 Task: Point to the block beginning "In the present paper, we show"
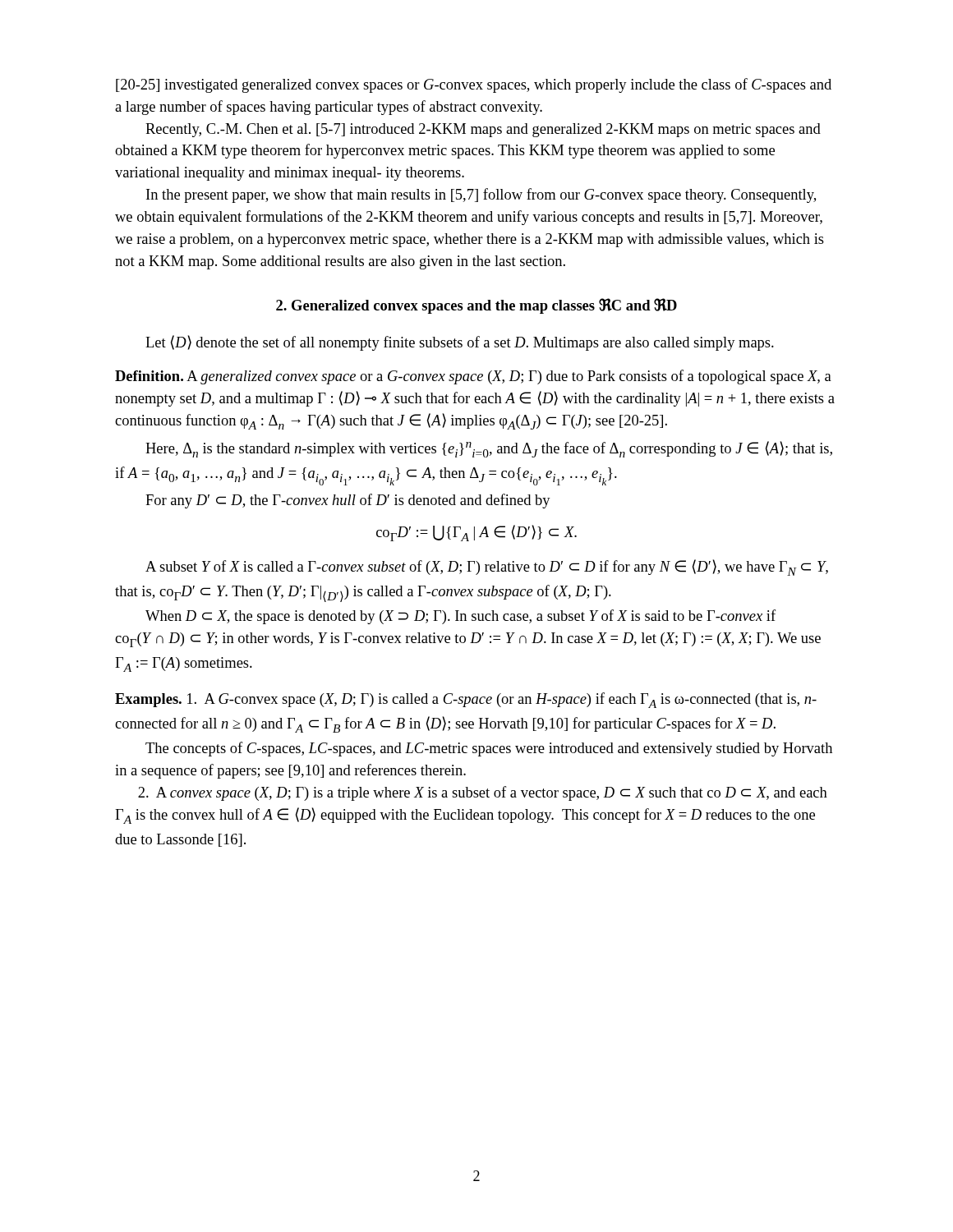pyautogui.click(x=470, y=228)
